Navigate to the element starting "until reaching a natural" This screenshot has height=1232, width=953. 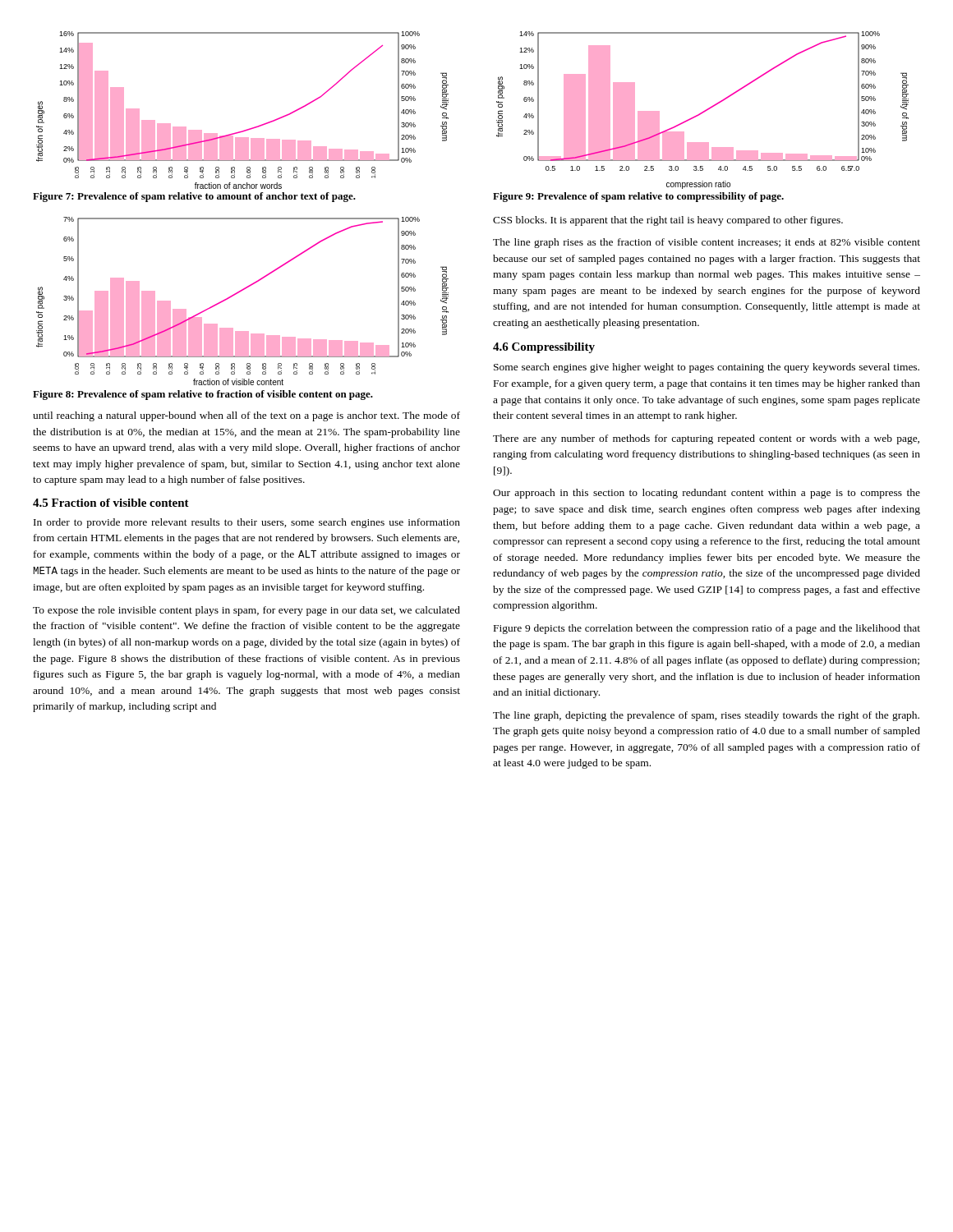click(246, 447)
